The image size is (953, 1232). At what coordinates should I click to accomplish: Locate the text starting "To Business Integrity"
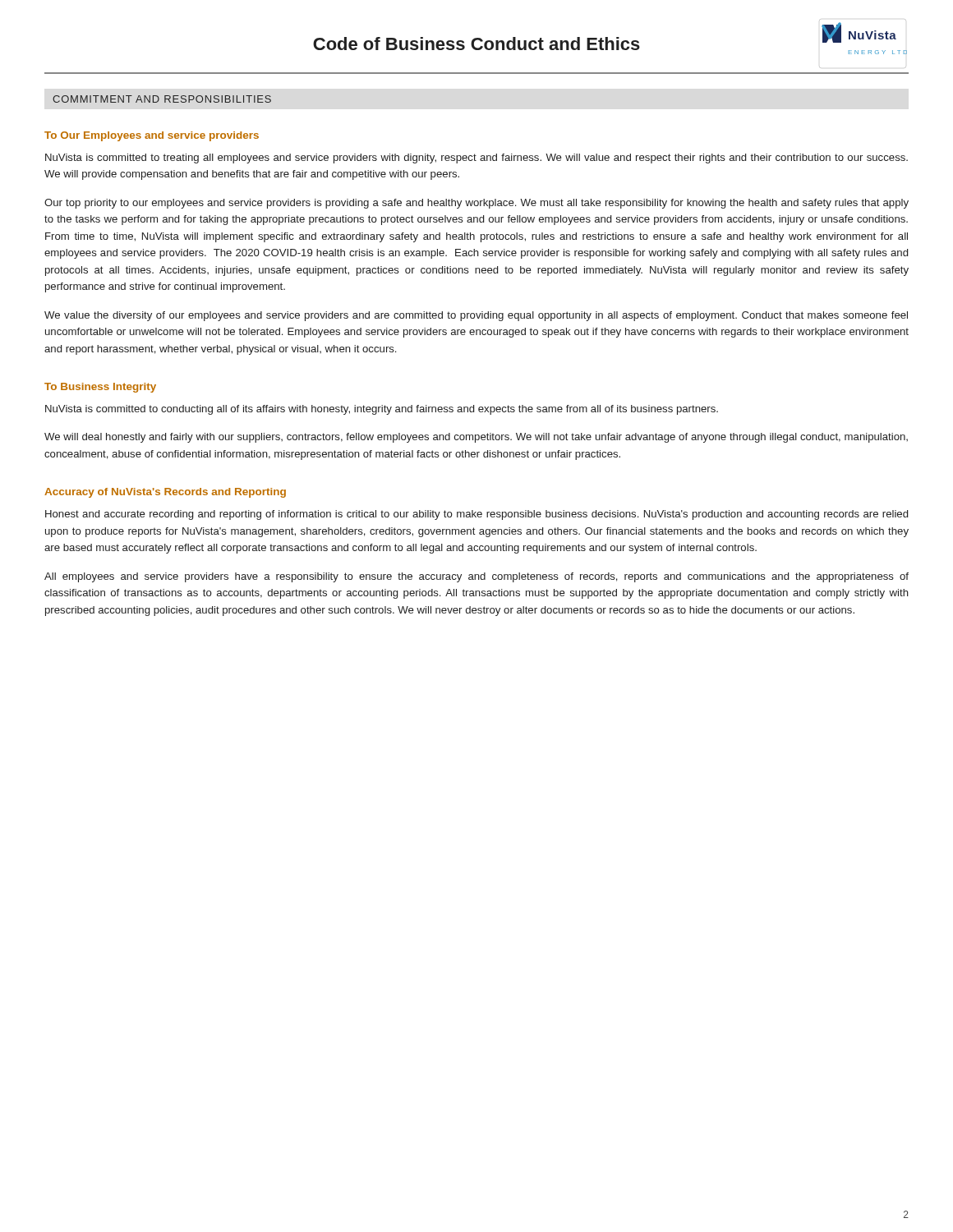click(x=100, y=386)
